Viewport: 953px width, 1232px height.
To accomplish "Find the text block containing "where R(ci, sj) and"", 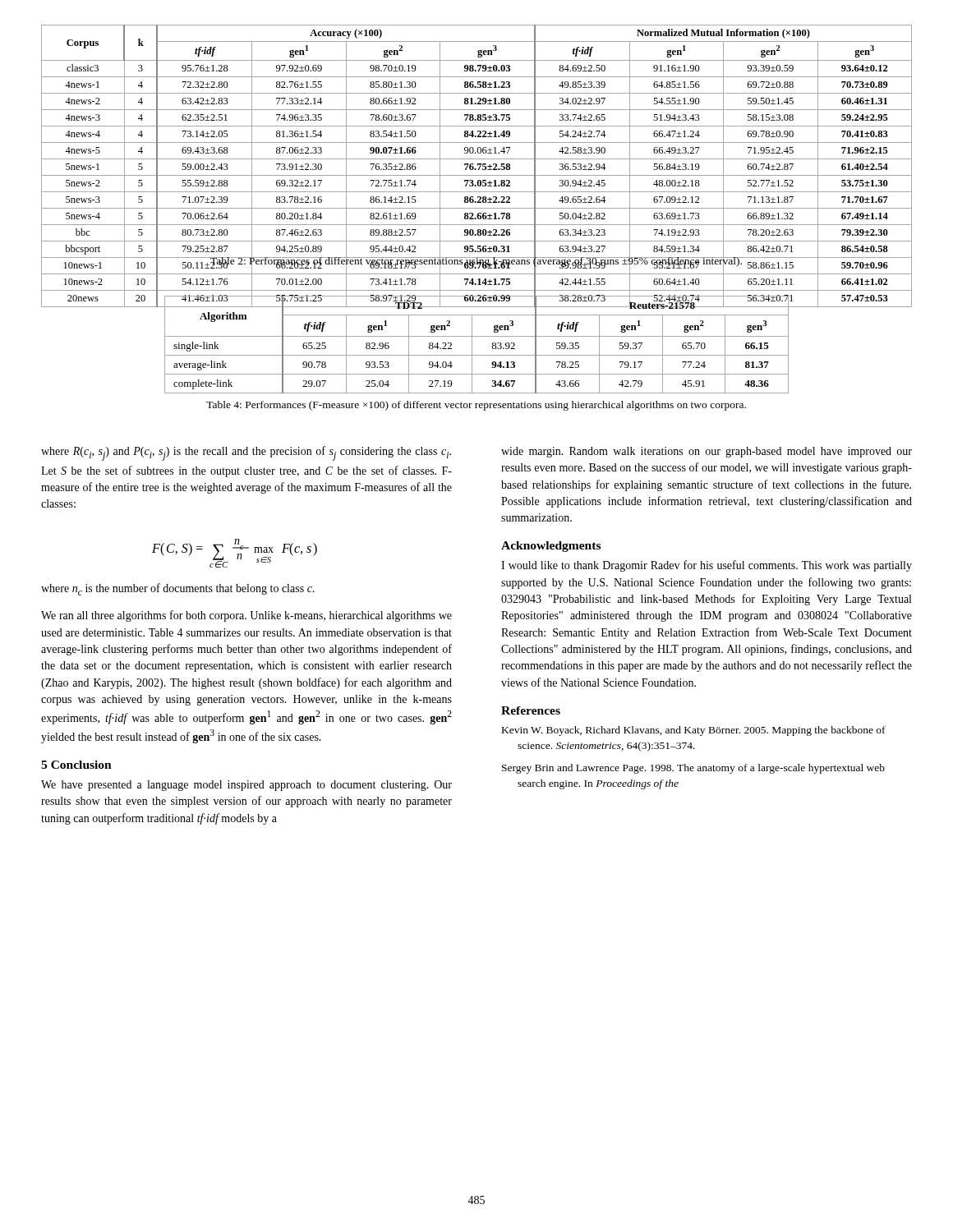I will [246, 478].
